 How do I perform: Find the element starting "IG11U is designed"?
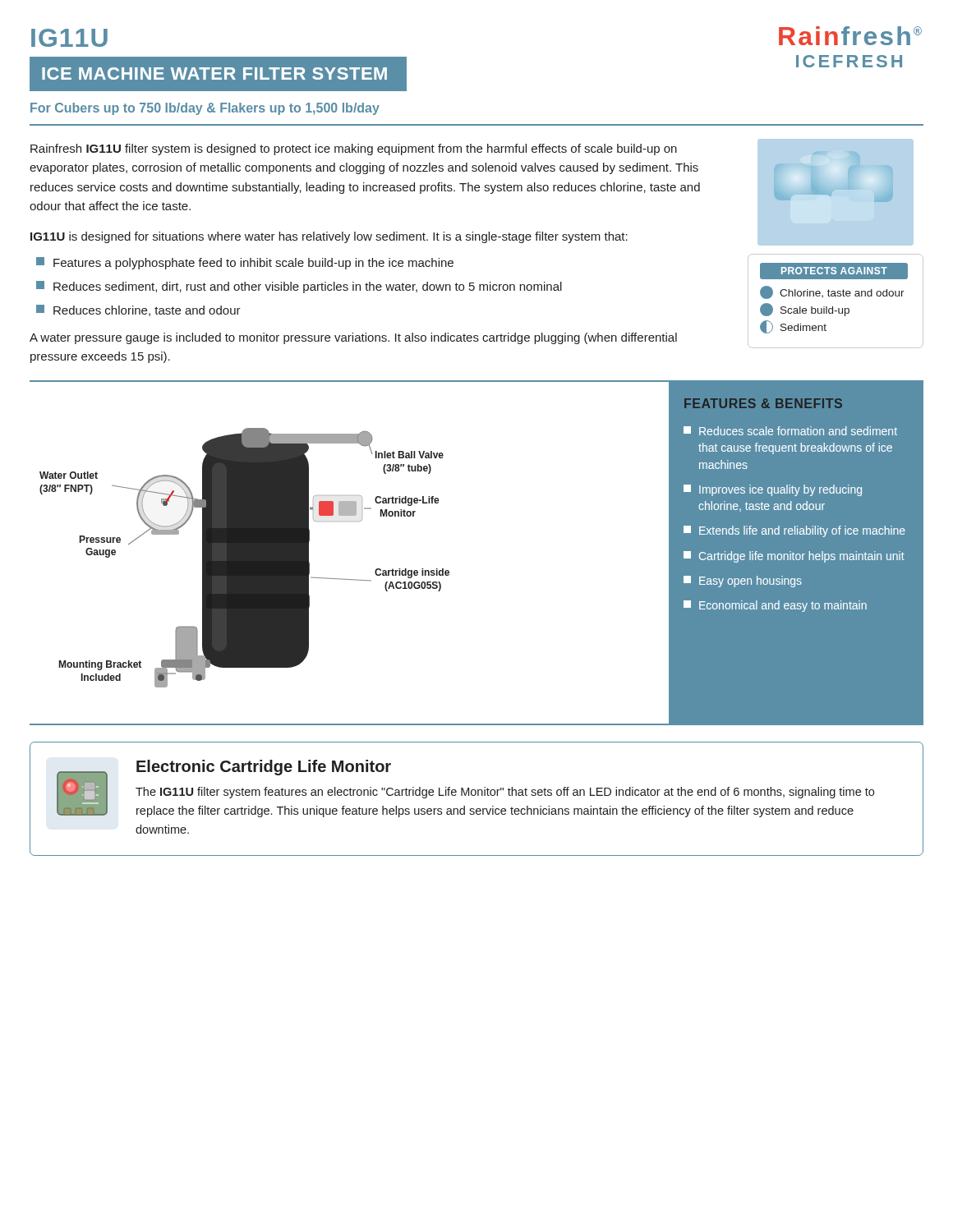pos(329,236)
